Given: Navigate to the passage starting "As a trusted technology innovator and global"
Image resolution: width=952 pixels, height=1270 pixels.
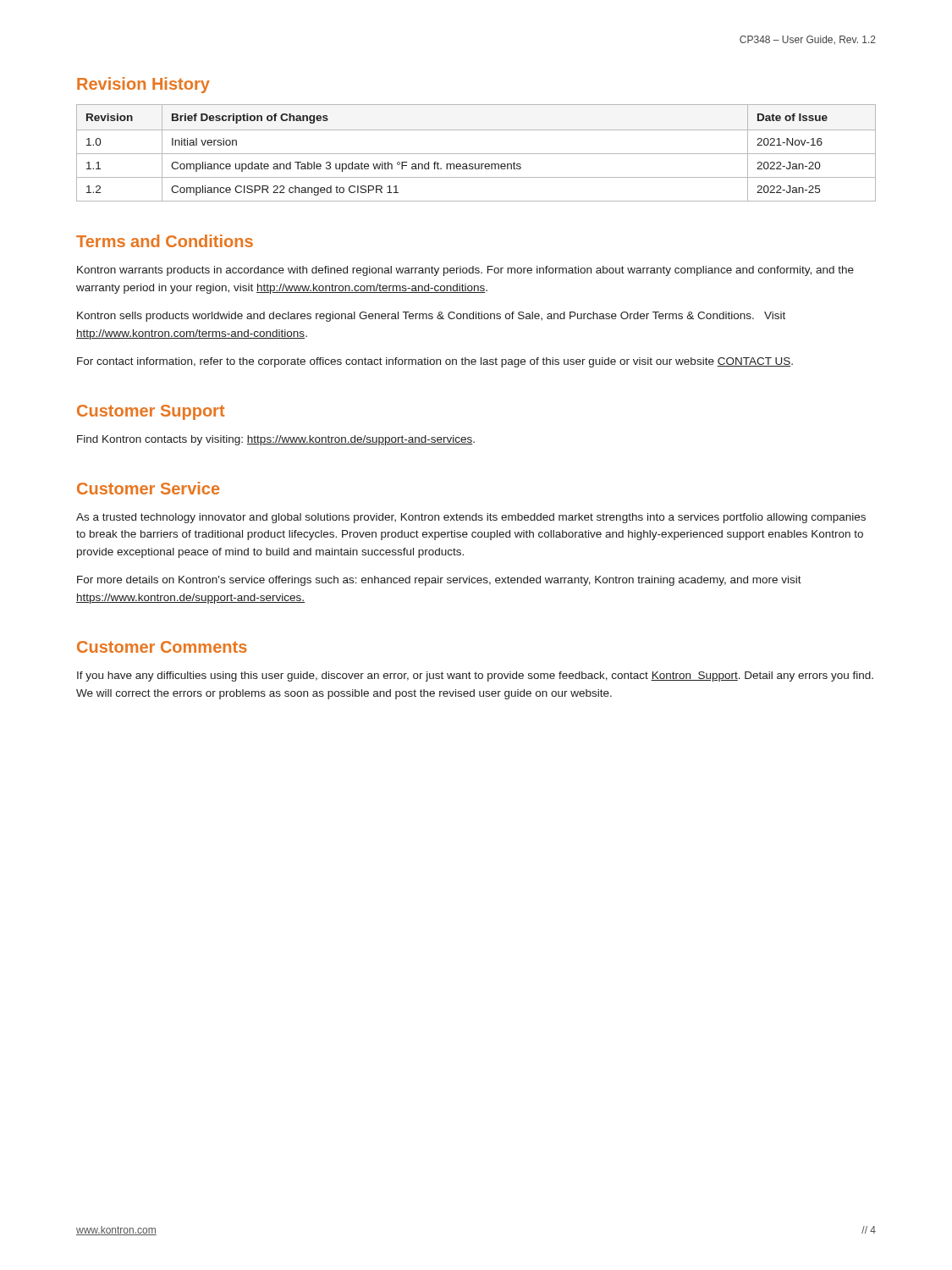Looking at the screenshot, I should 471,534.
